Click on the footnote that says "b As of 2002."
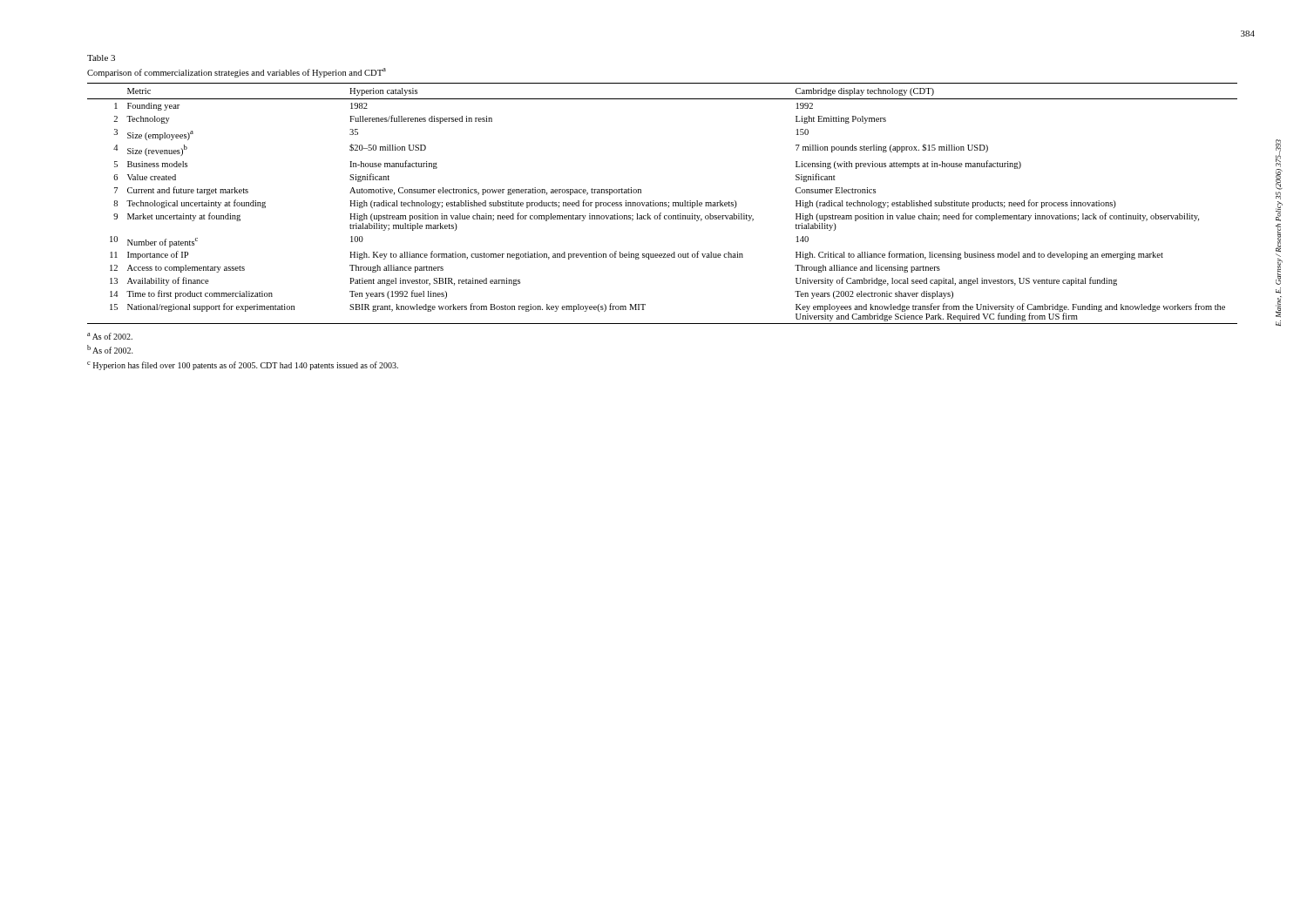This screenshot has height=924, width=1307. 110,350
